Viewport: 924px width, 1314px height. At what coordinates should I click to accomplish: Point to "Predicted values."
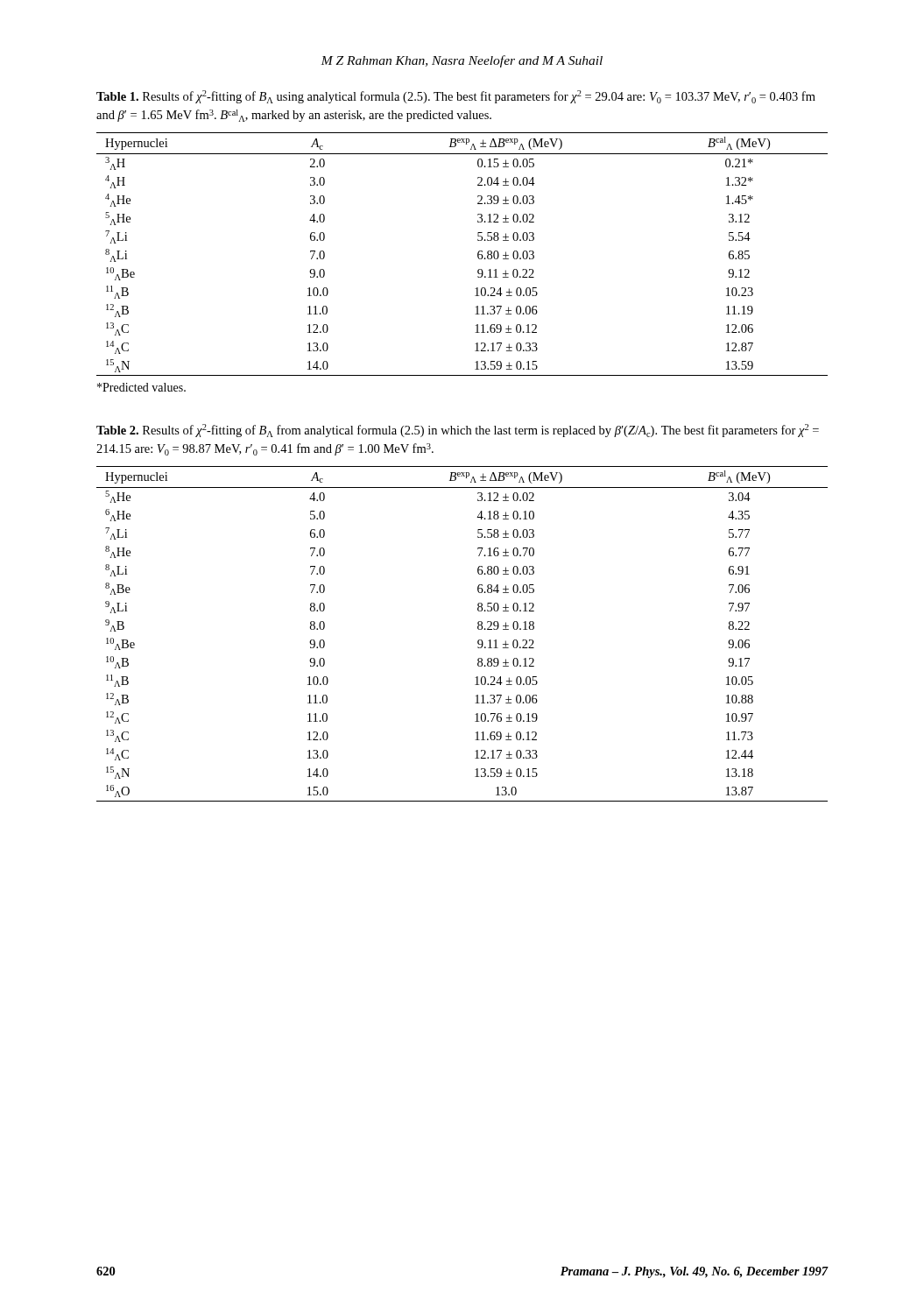(141, 387)
